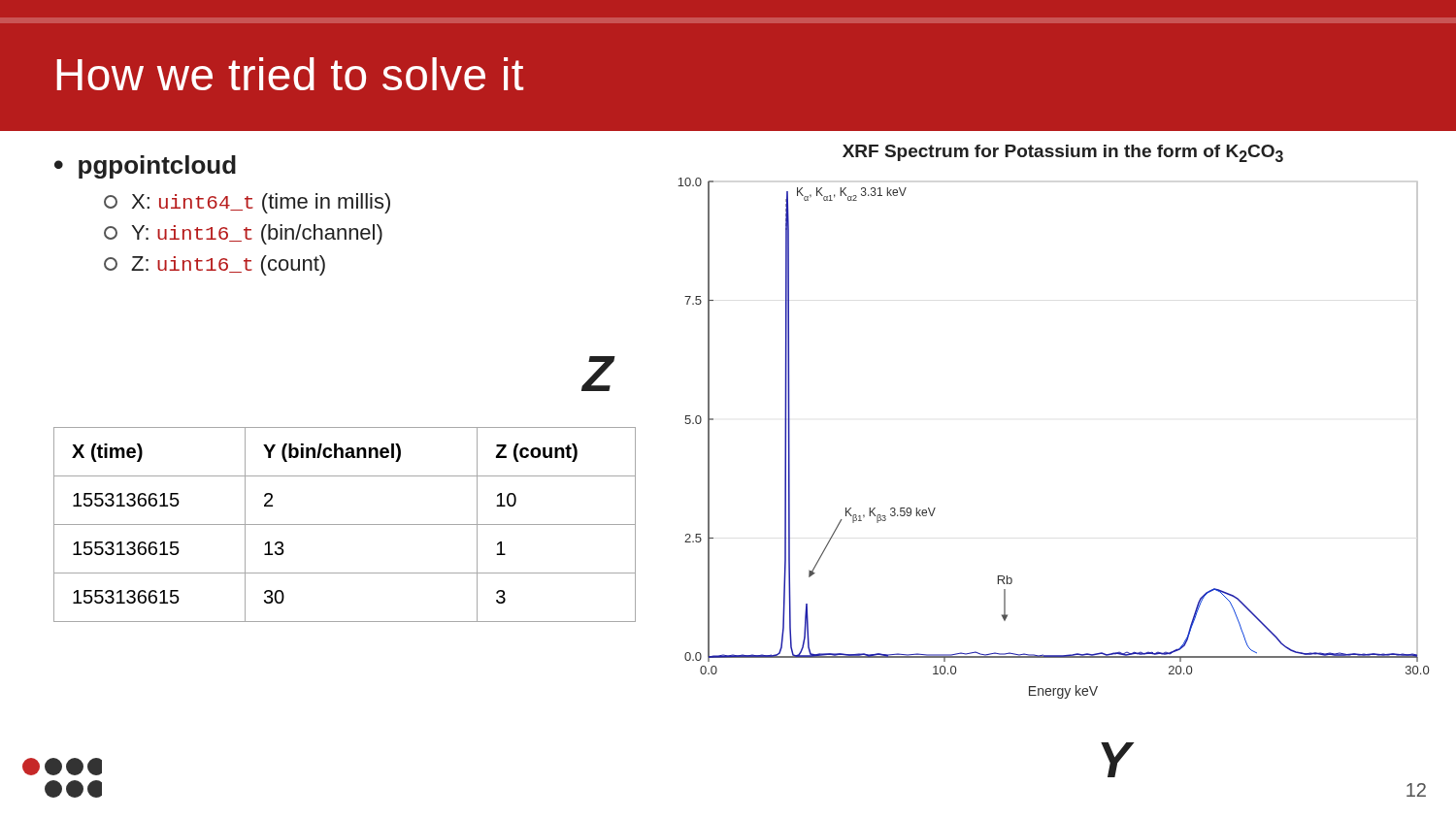1456x819 pixels.
Task: Find the block starting "• pgpointcloud"
Action: (145, 166)
